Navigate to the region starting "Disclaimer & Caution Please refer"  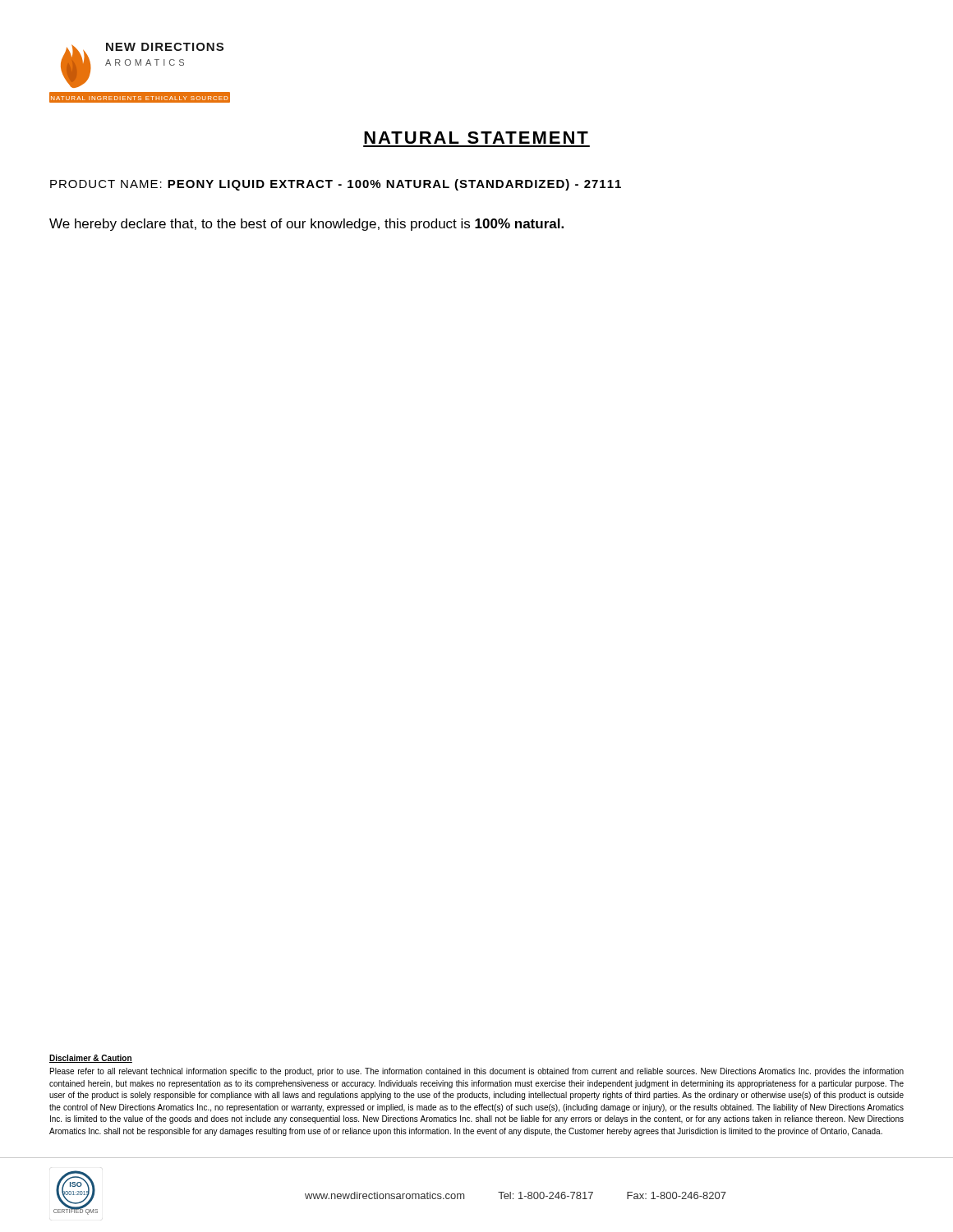[476, 1094]
